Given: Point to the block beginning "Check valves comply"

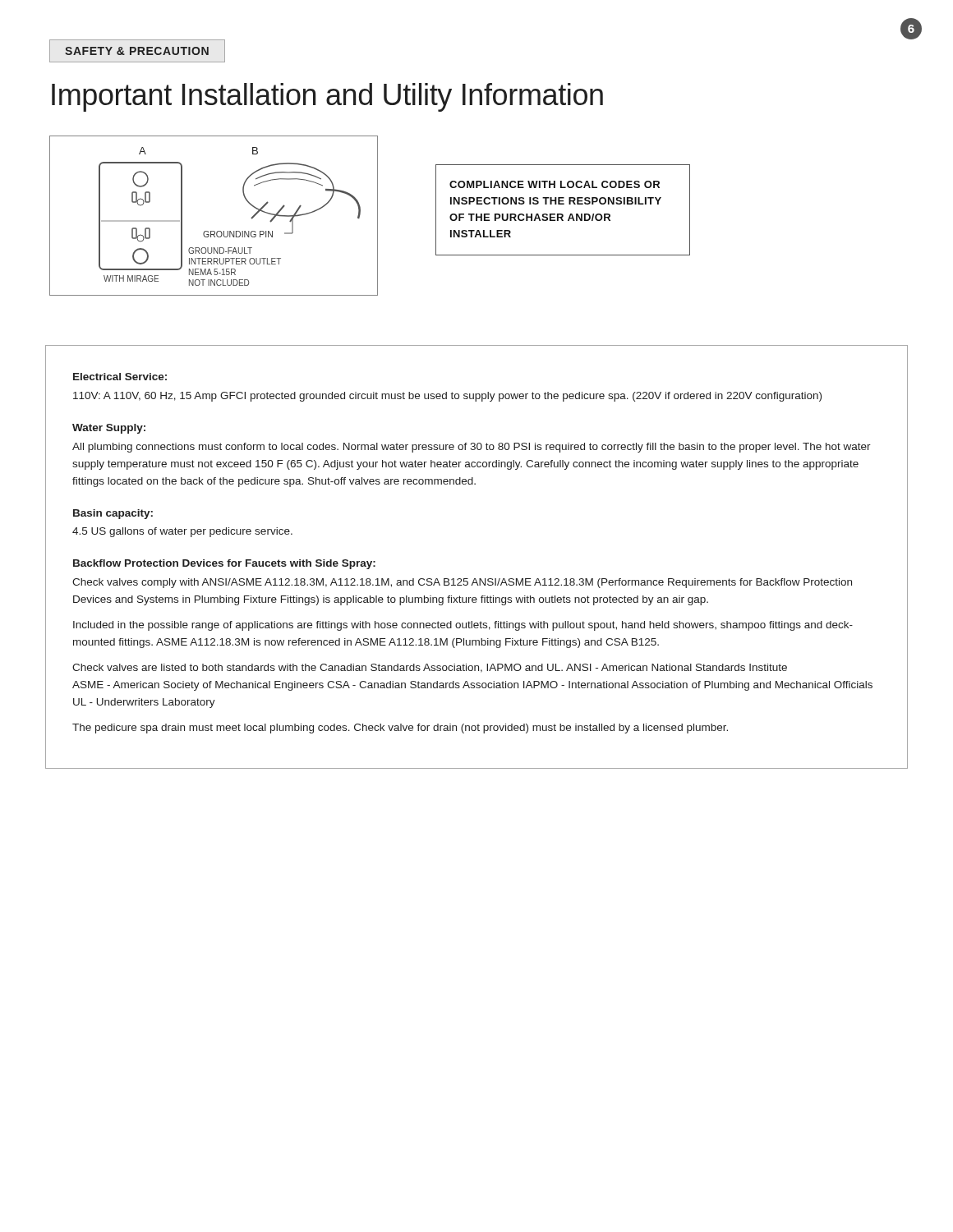Looking at the screenshot, I should (463, 591).
